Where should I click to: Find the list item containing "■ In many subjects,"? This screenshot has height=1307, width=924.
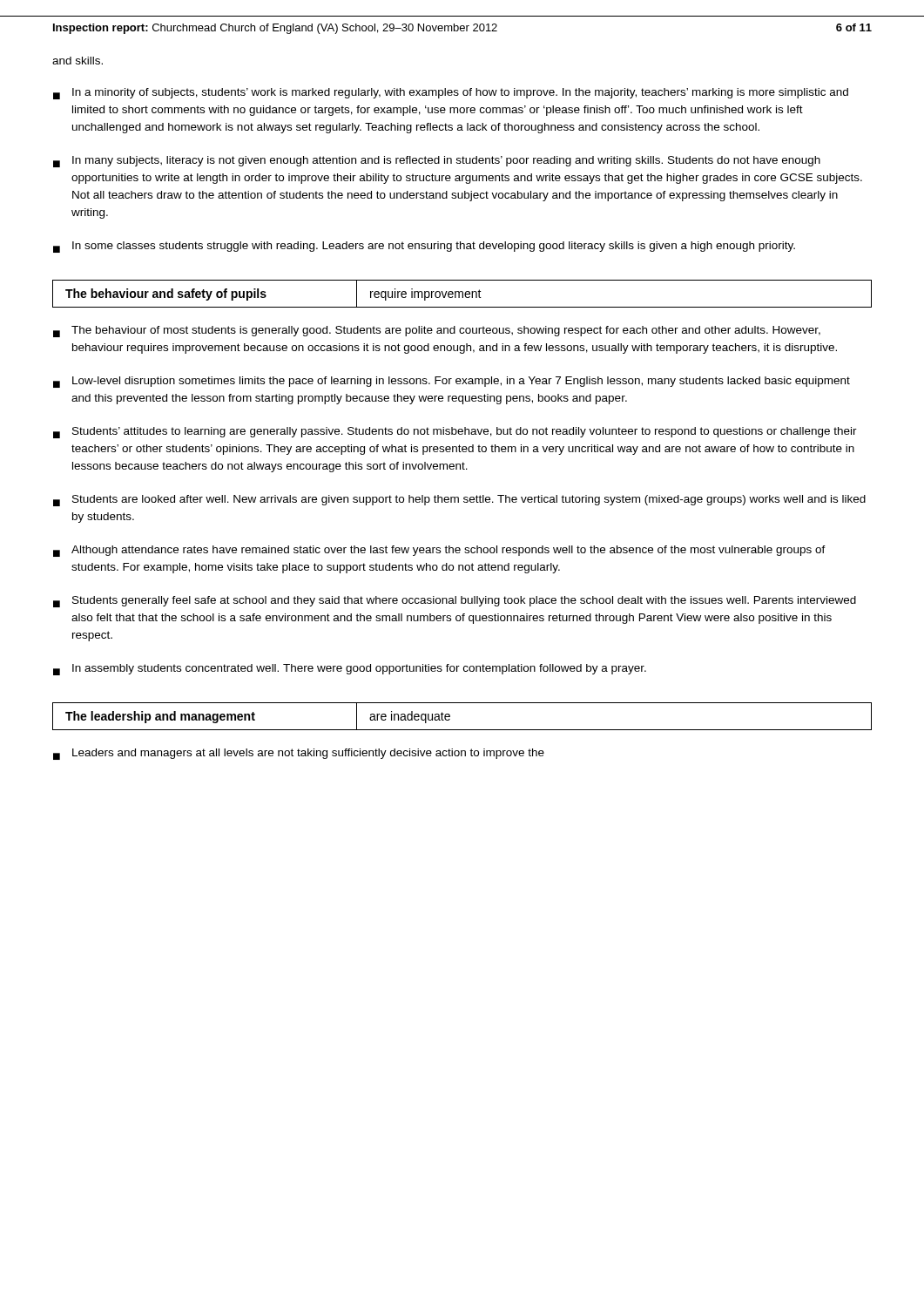pos(462,186)
